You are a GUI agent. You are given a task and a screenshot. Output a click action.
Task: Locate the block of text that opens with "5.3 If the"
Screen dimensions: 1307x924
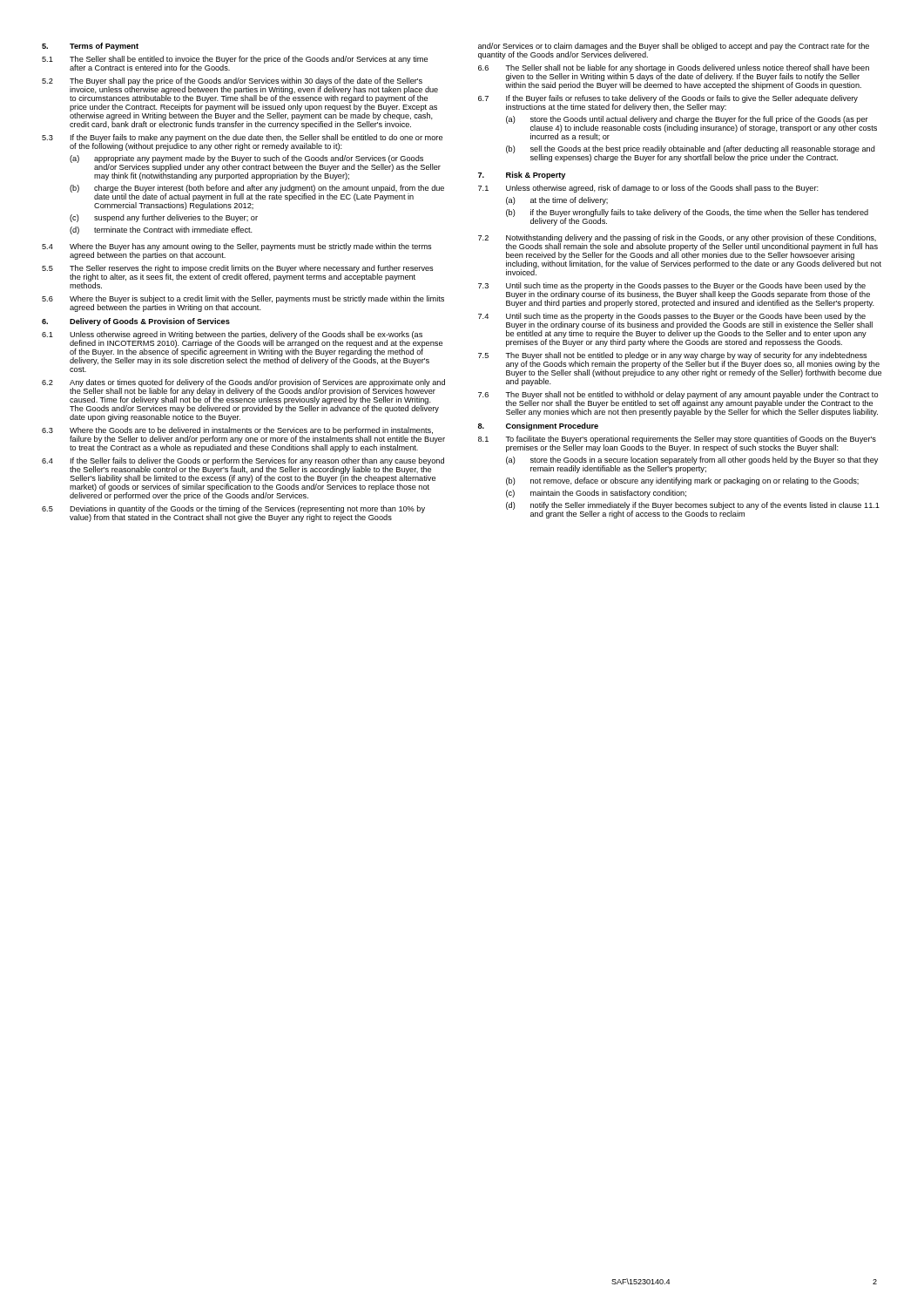244,186
